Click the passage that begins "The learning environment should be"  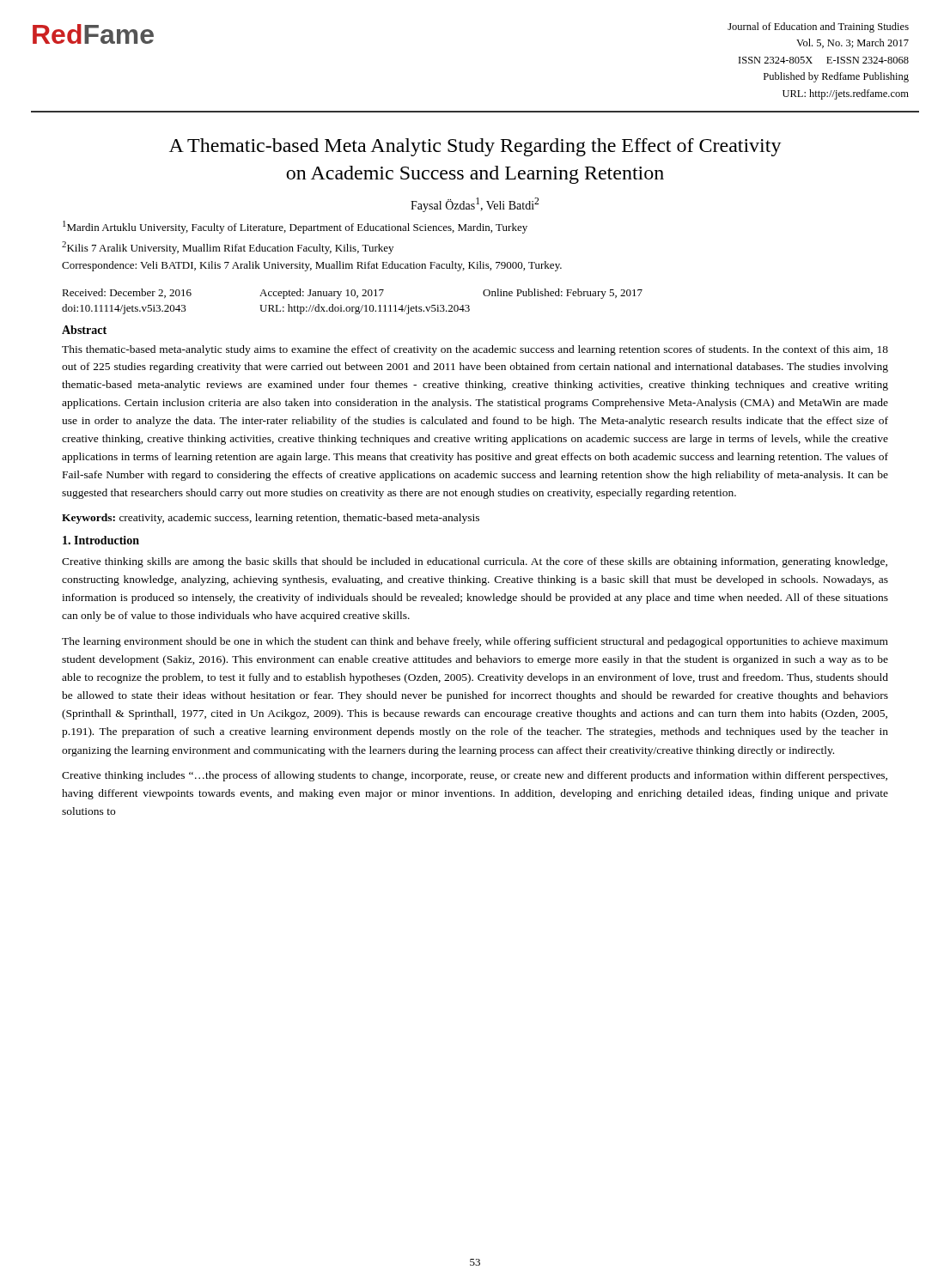[x=475, y=695]
